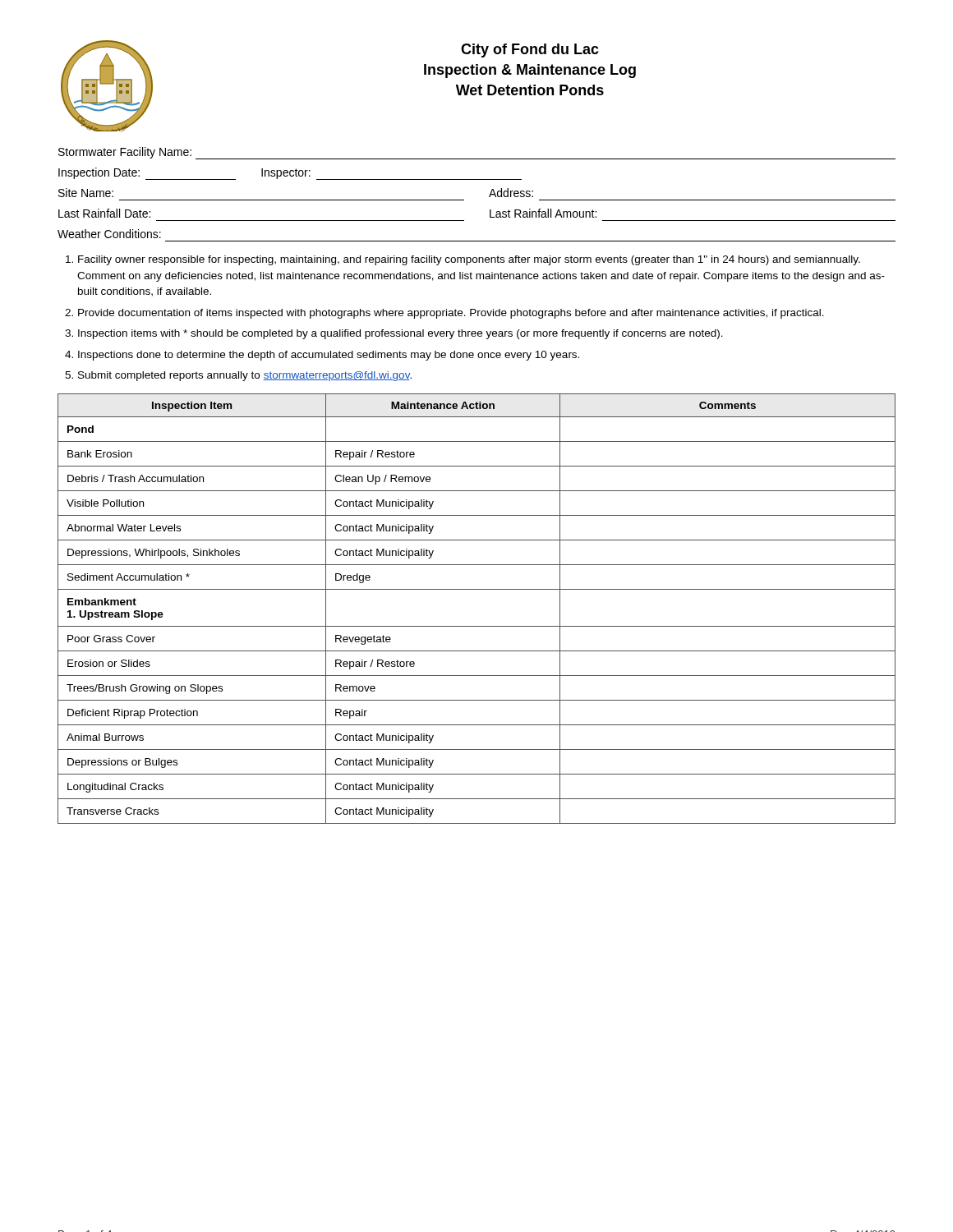Where is the passage that starts "Submit completed reports"?
Image resolution: width=953 pixels, height=1232 pixels.
click(x=245, y=375)
